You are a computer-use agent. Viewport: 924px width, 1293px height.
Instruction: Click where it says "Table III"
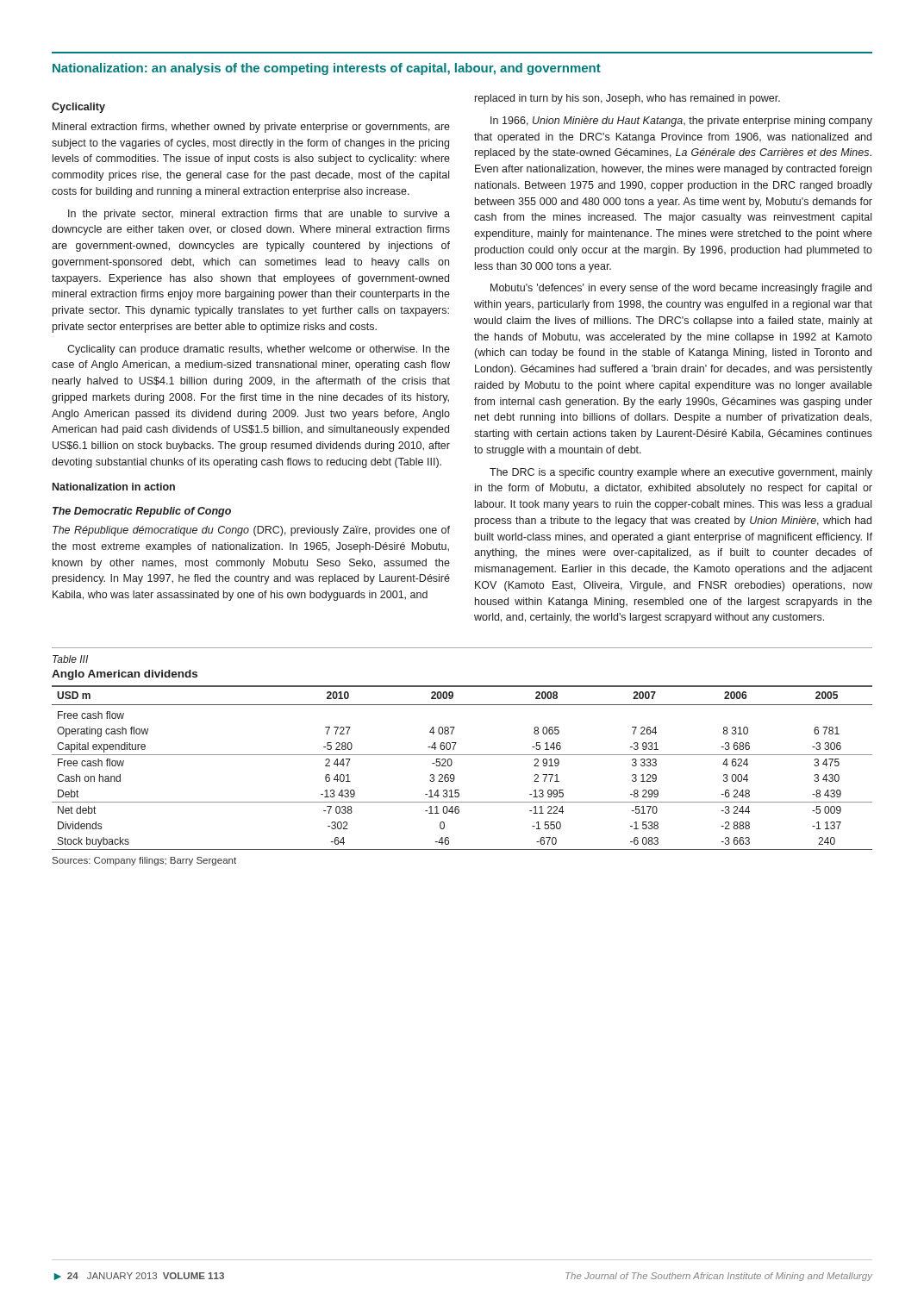click(x=70, y=659)
